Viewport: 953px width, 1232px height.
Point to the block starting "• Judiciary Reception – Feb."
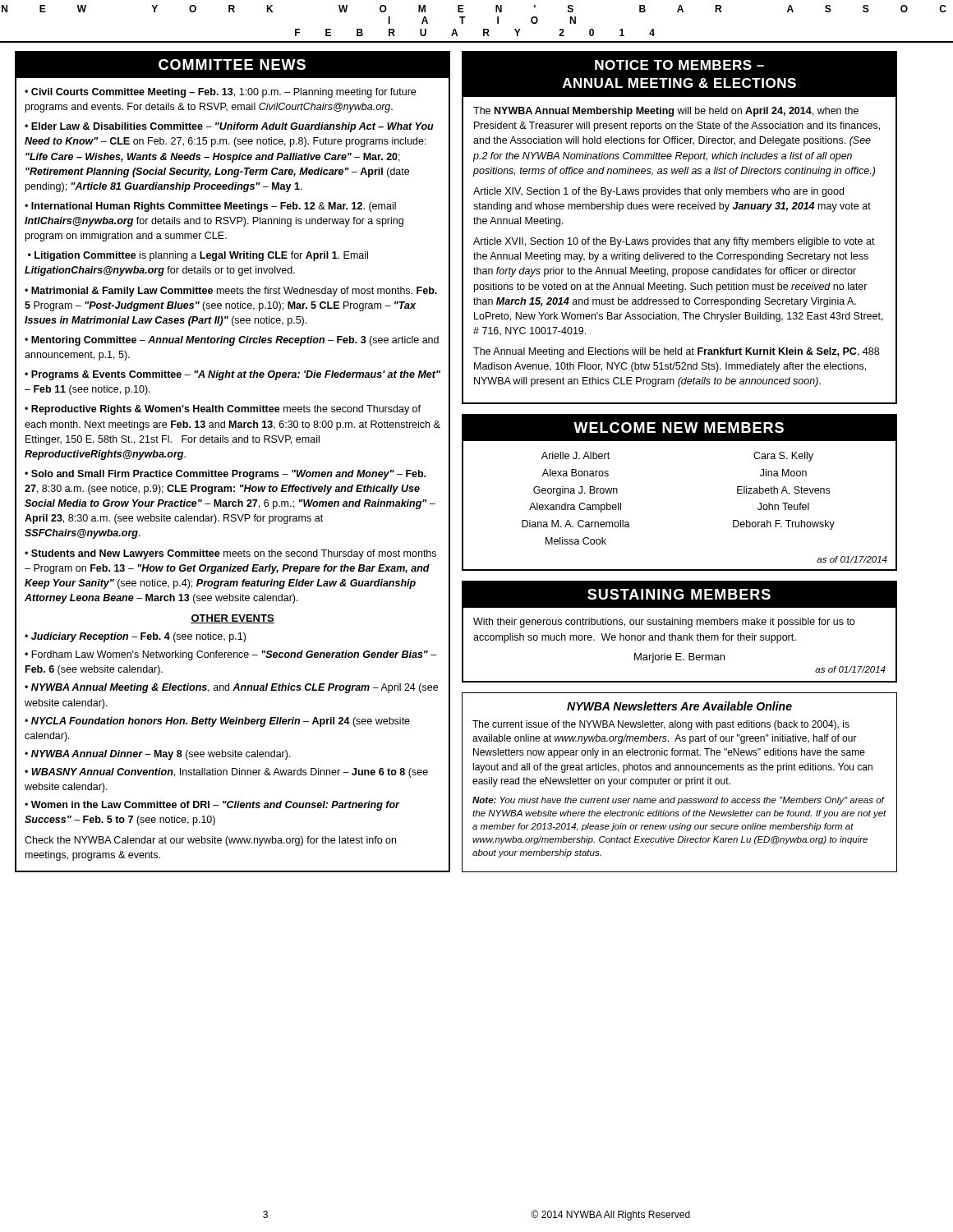click(x=135, y=637)
